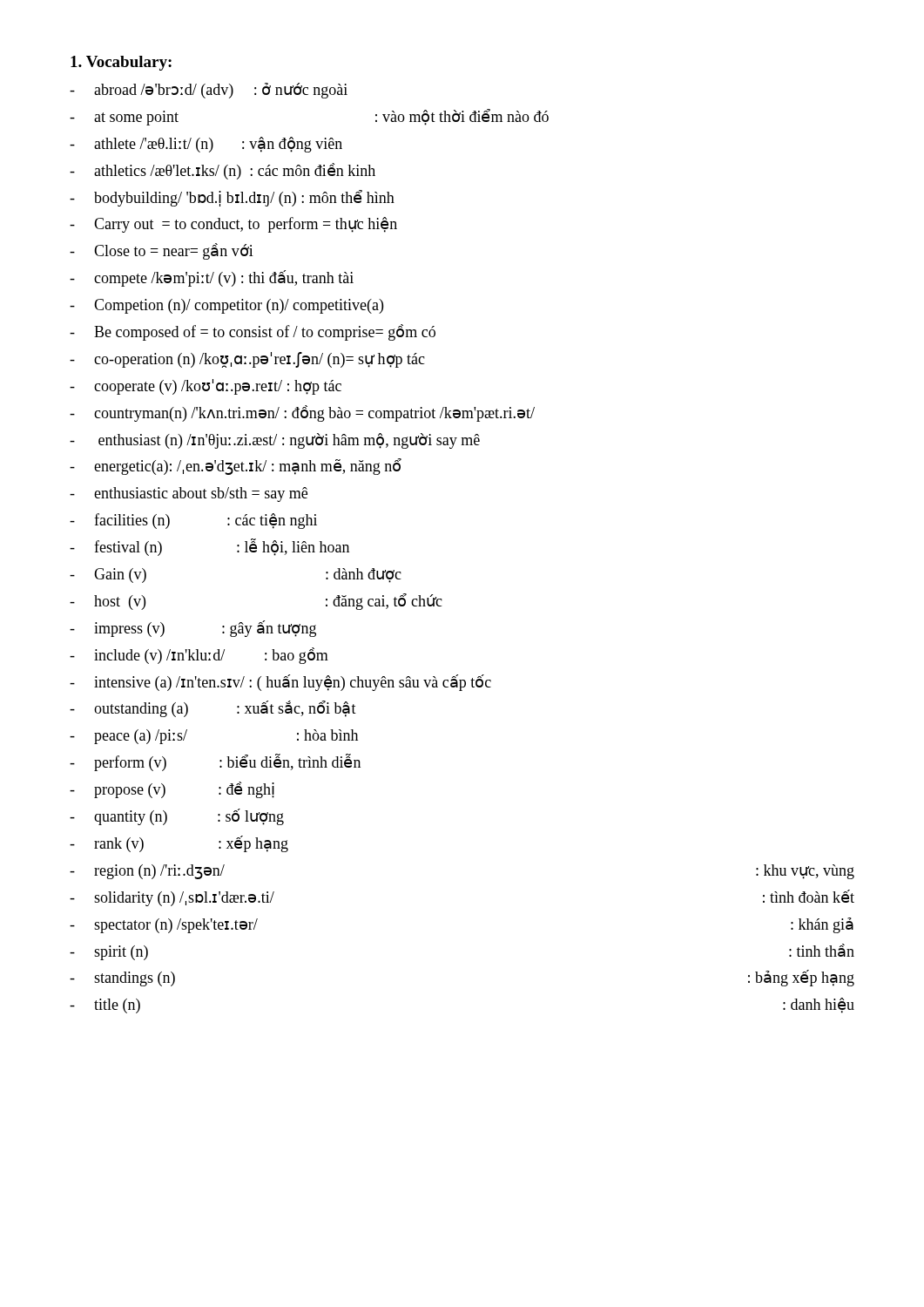924x1307 pixels.
Task: Navigate to the block starting "- enthusiastic about sb/sth = say mê"
Action: point(189,494)
